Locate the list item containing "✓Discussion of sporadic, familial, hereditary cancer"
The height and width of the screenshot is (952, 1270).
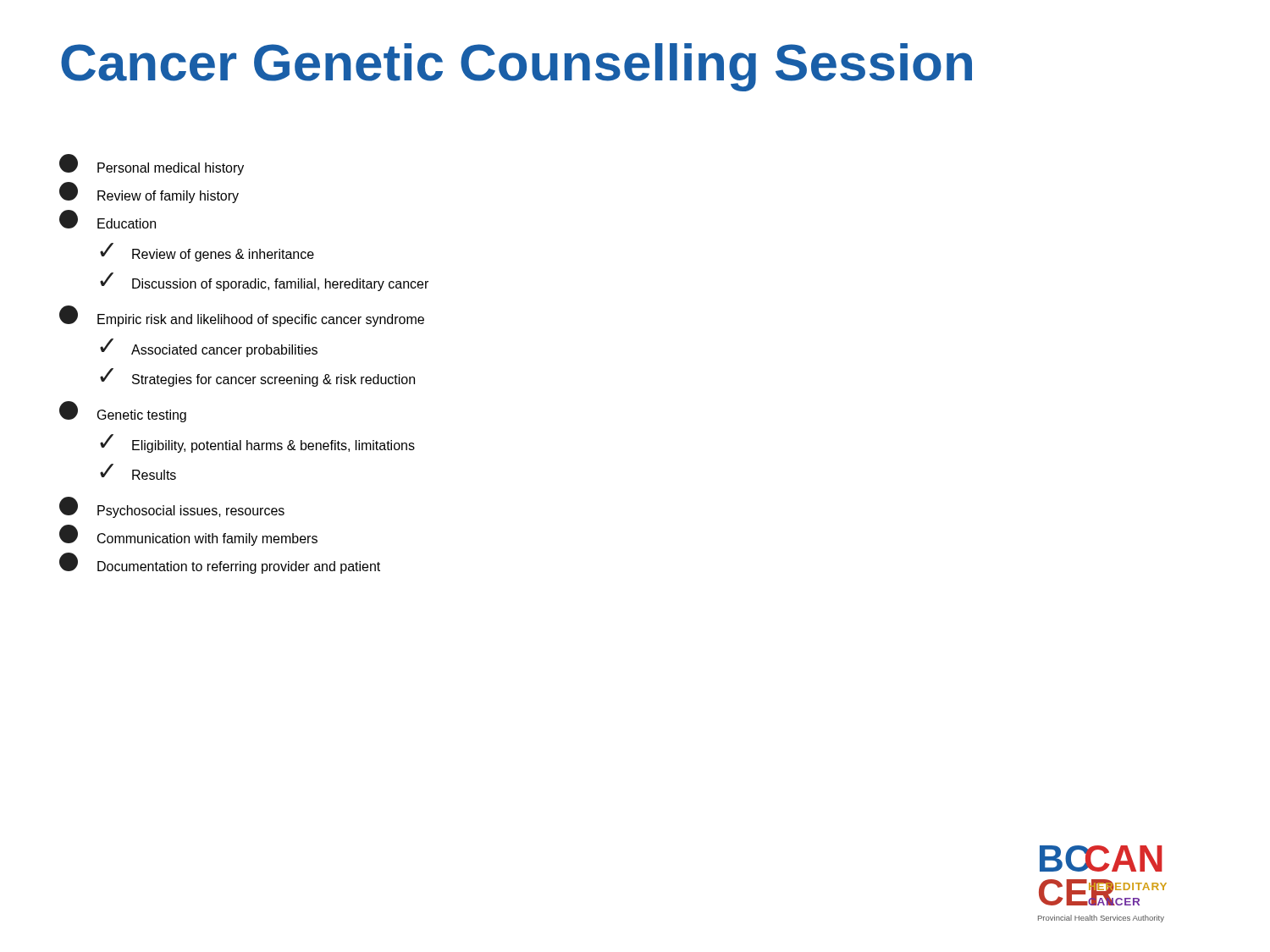[264, 282]
